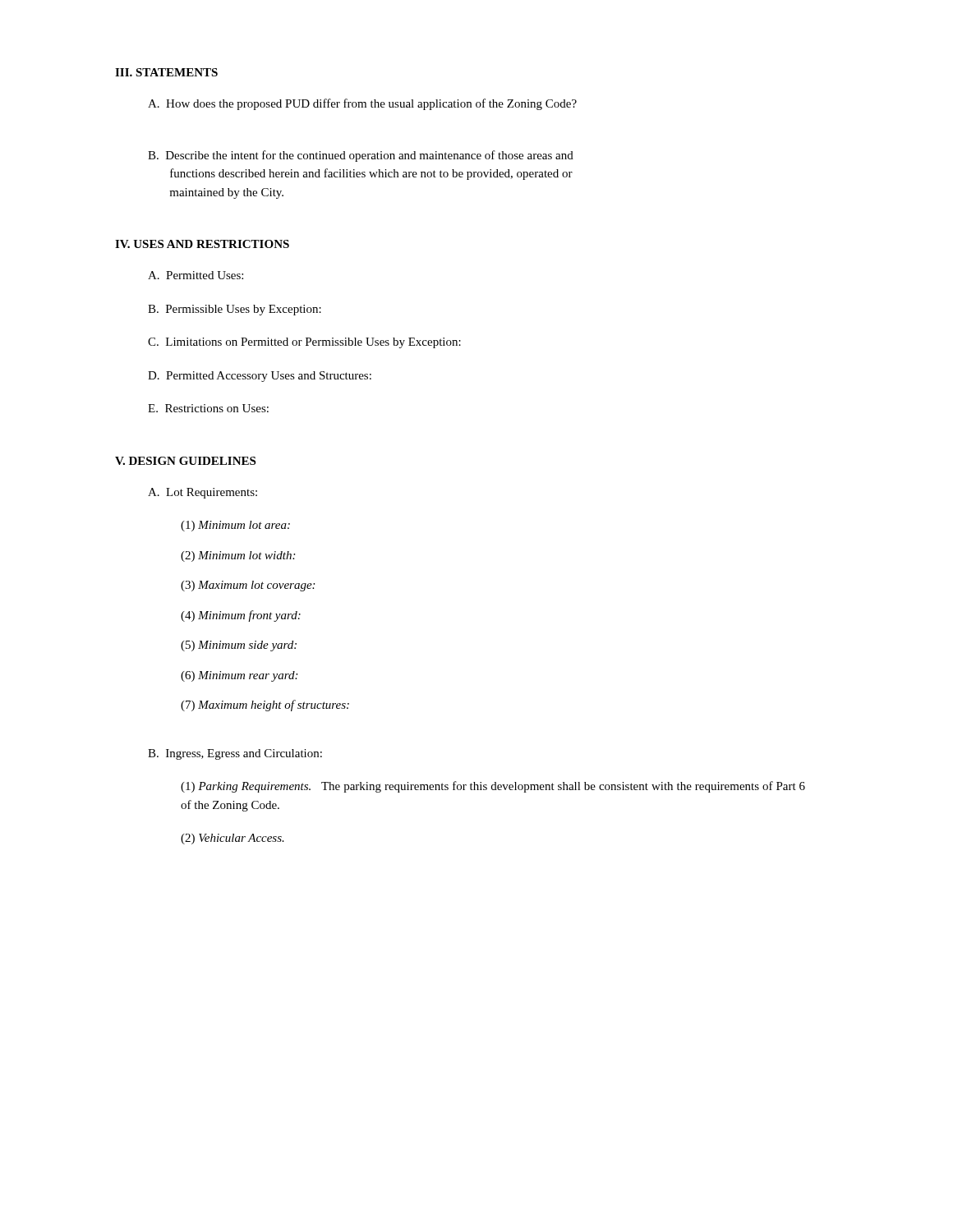The image size is (953, 1232).
Task: Locate the block of text that opens with "B. Describe the intent for the continued operation"
Action: coord(361,173)
